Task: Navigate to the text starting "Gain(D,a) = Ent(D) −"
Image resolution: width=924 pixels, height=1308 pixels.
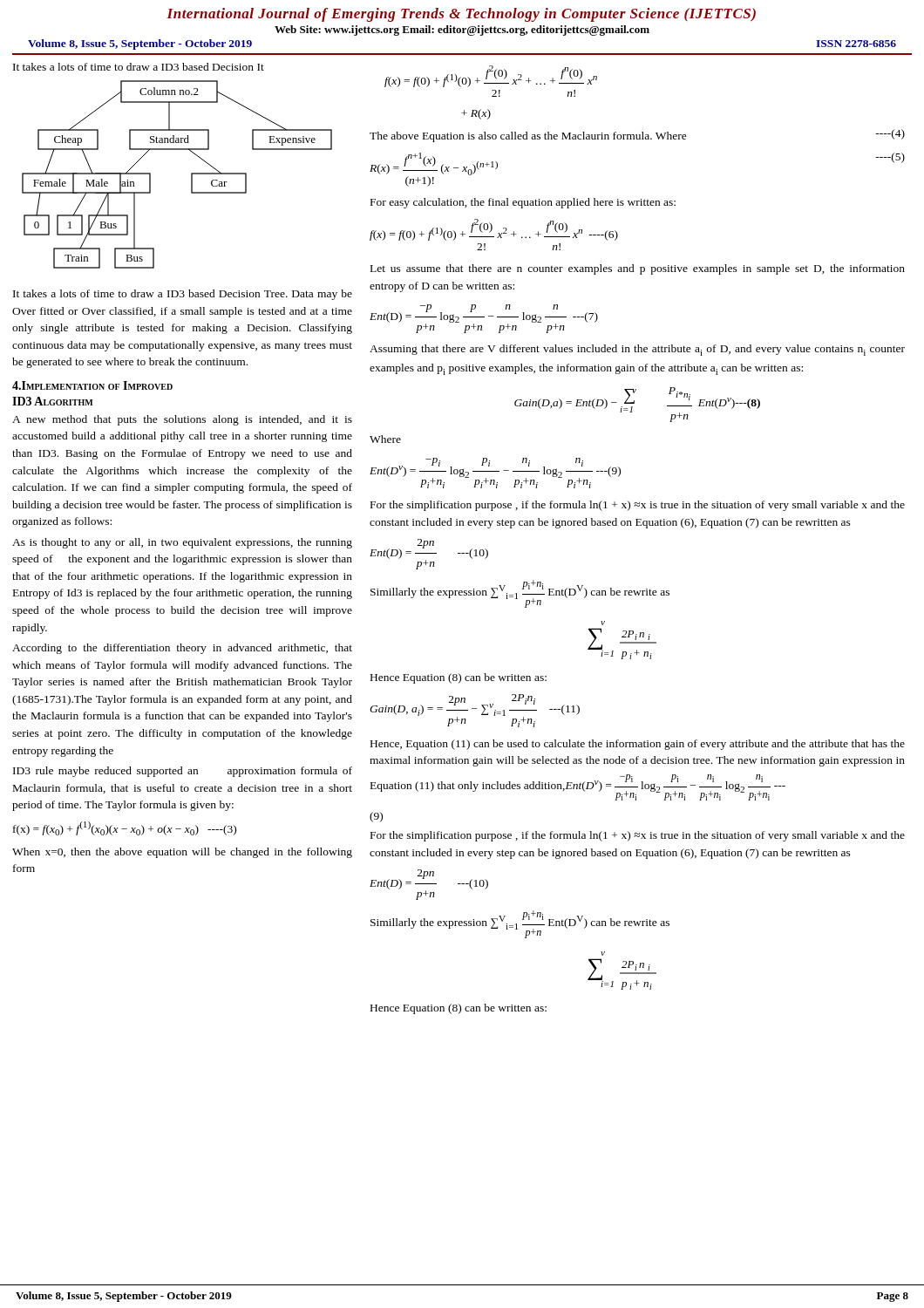Action: click(637, 404)
